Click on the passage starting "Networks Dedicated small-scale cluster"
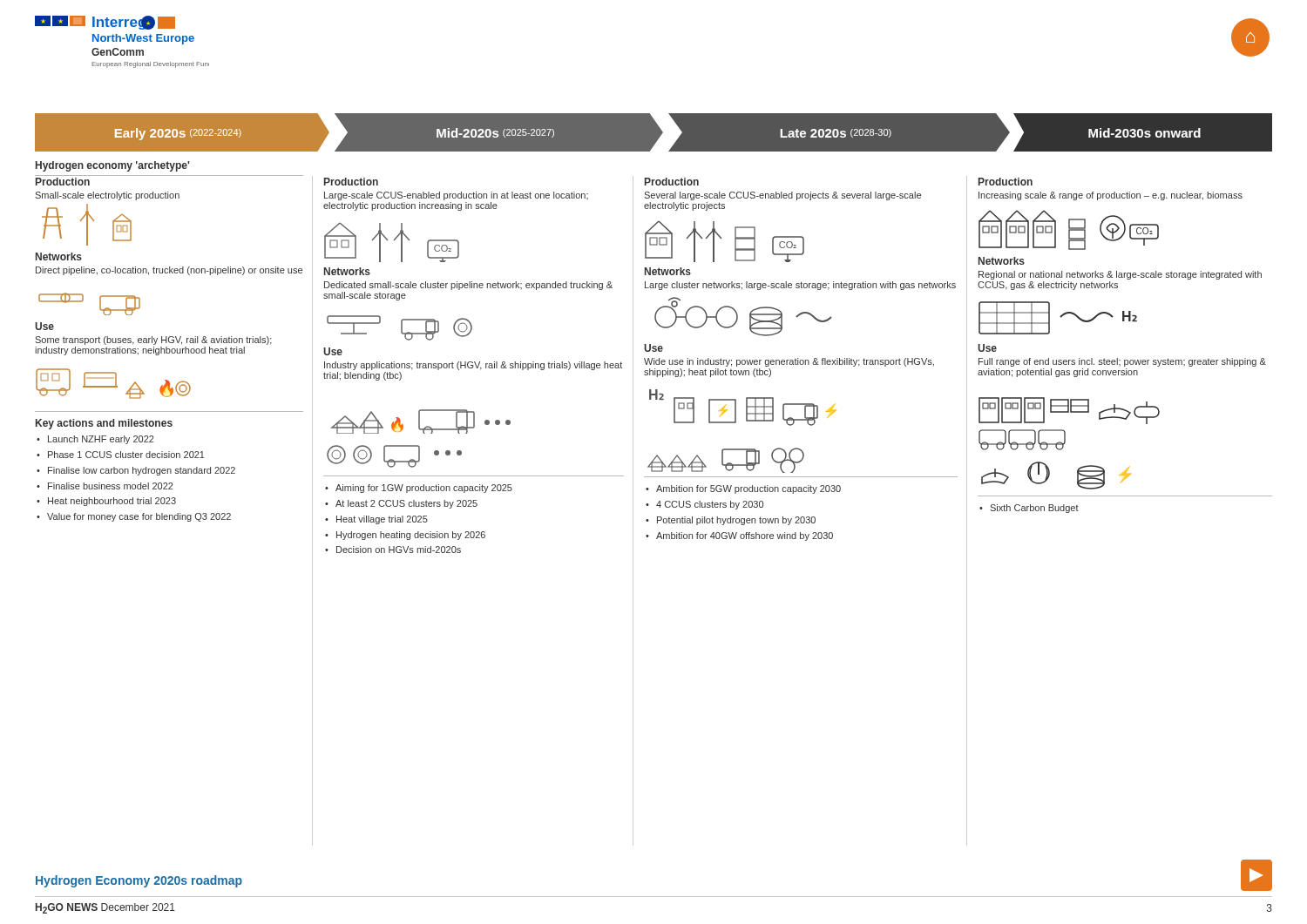This screenshot has height=924, width=1307. point(474,283)
